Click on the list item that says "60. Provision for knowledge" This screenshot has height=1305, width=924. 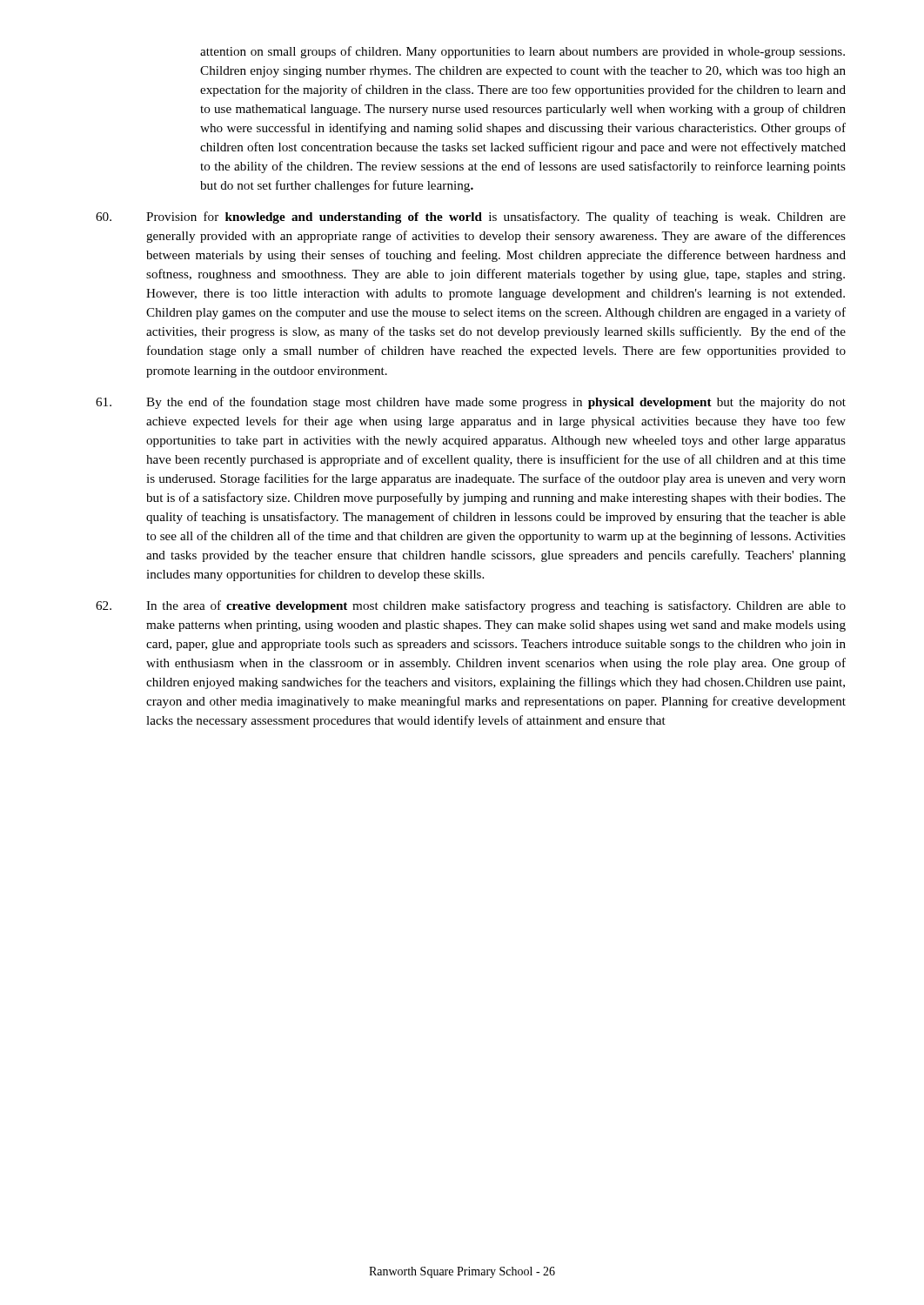[x=471, y=293]
